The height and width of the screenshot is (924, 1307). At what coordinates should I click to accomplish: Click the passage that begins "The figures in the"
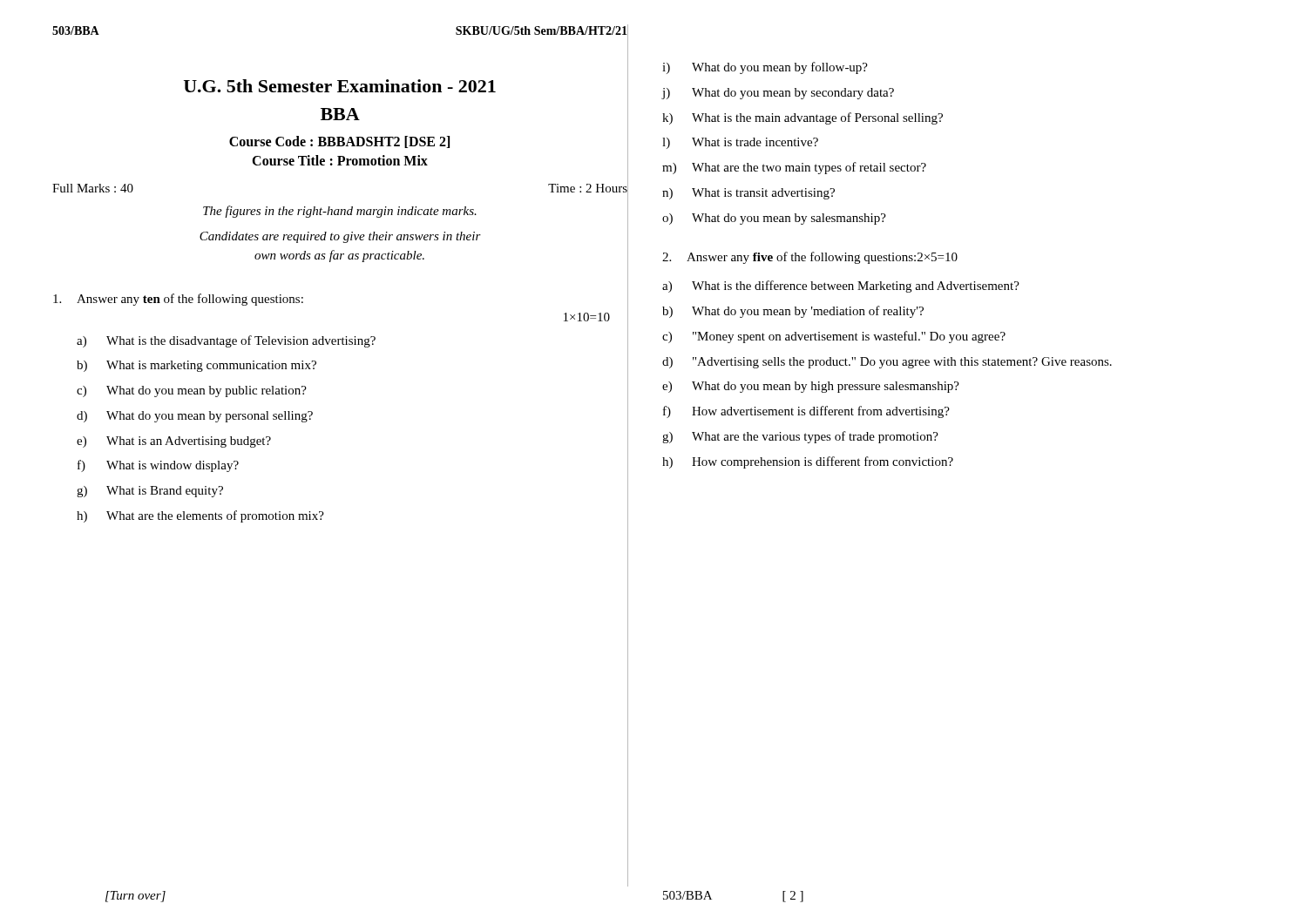pyautogui.click(x=340, y=211)
